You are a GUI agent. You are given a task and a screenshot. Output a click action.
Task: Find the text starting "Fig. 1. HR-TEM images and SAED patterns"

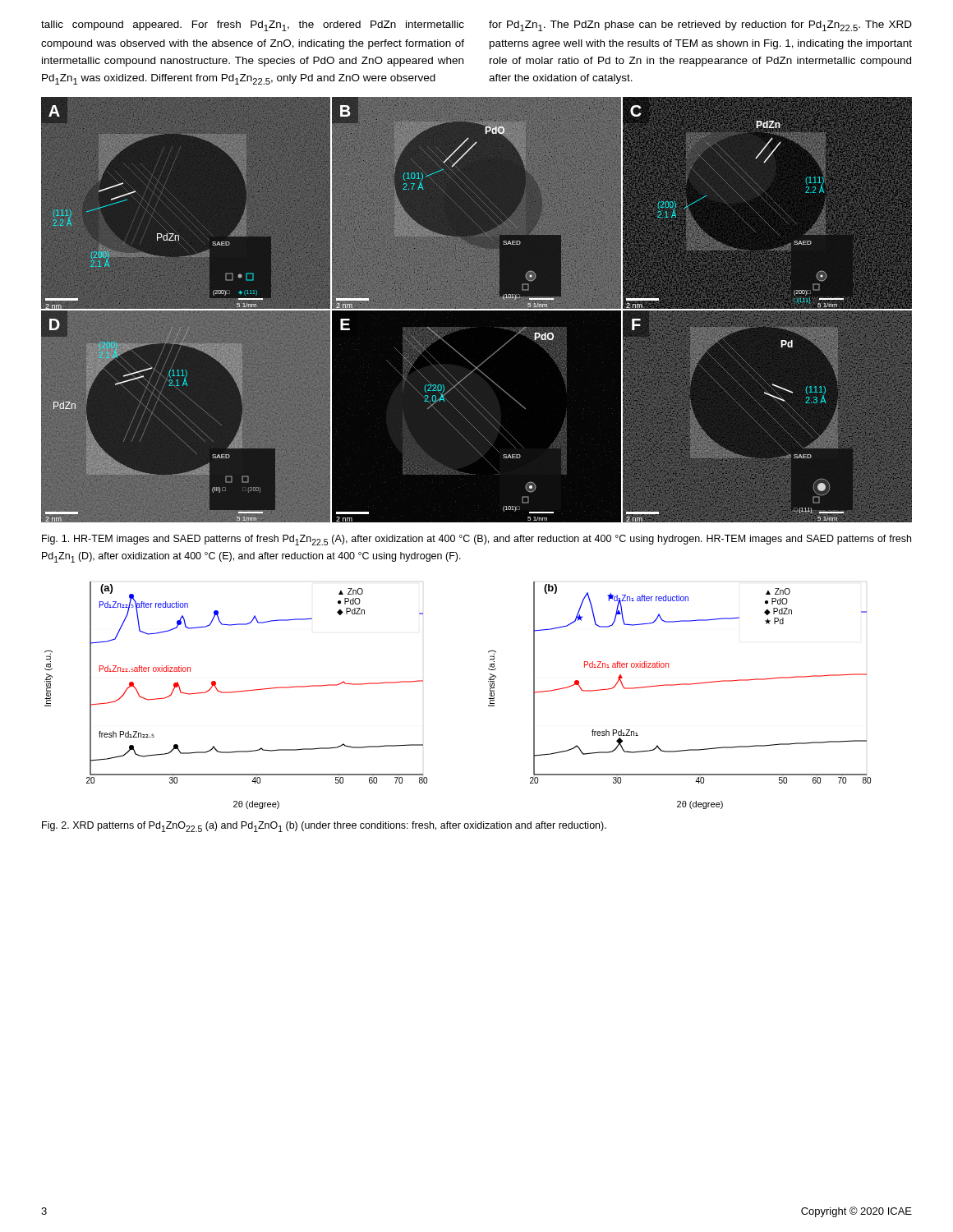click(x=476, y=548)
